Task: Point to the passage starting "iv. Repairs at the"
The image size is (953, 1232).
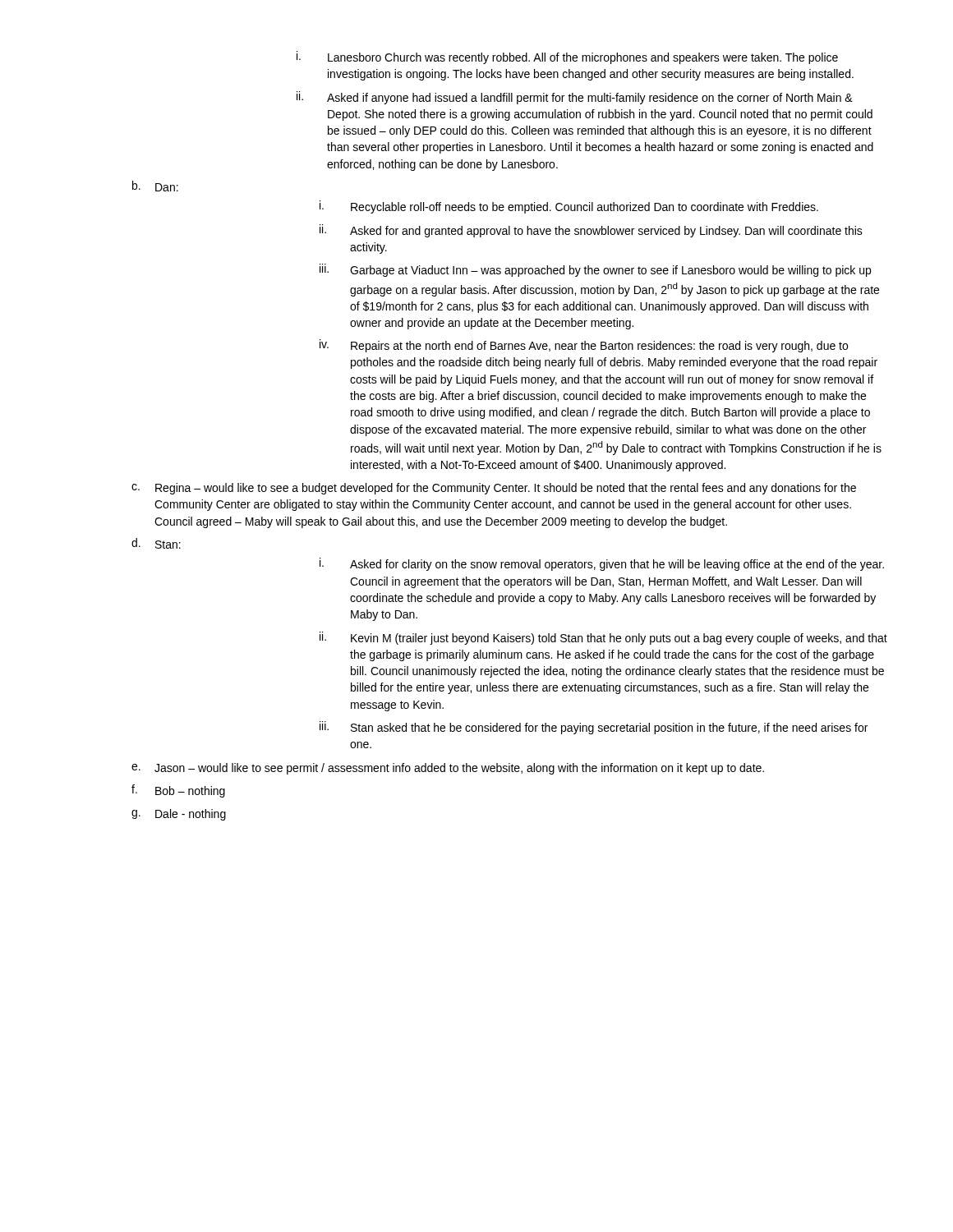Action: coord(603,405)
